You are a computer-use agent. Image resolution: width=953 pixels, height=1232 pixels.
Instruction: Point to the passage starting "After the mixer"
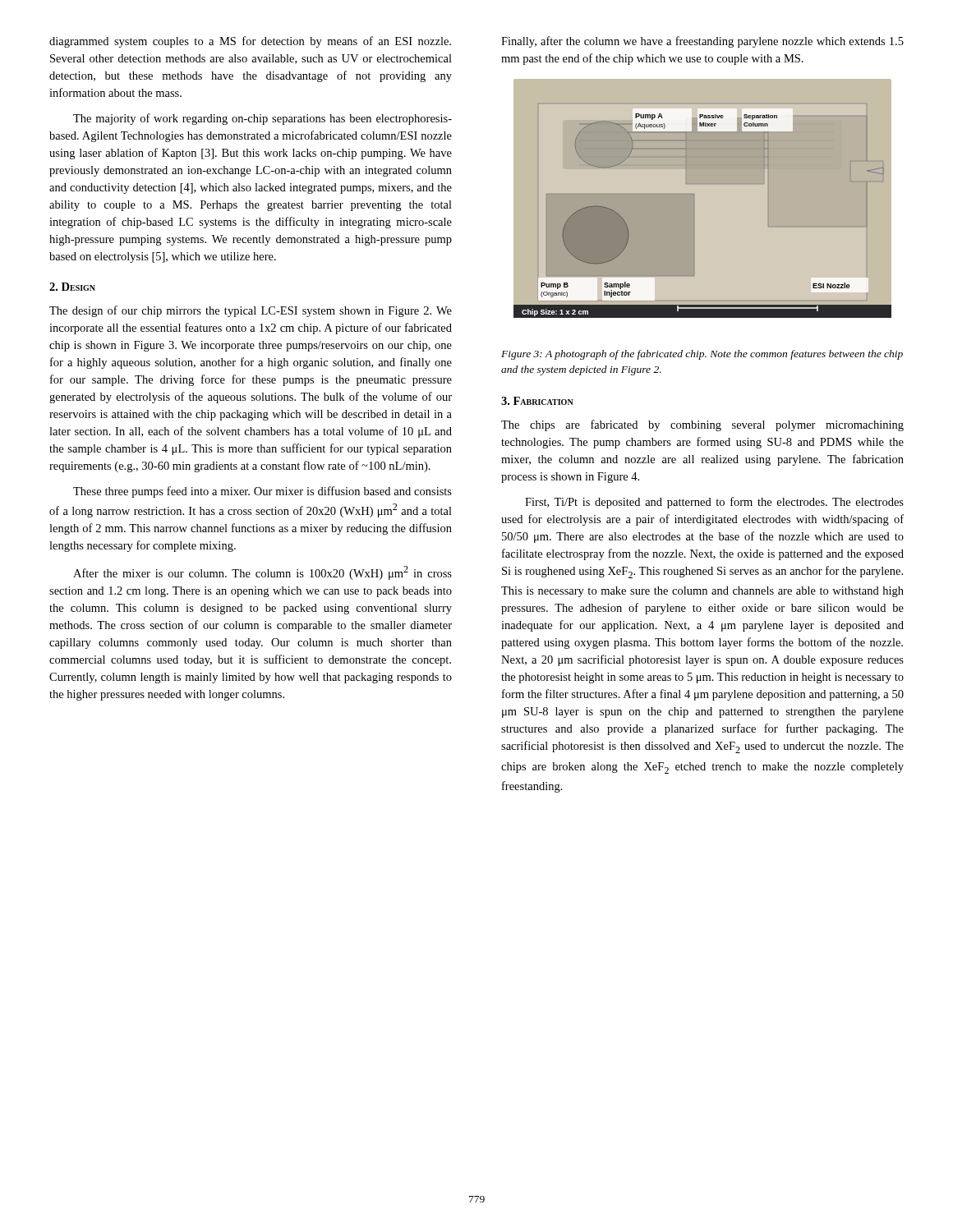coord(251,633)
